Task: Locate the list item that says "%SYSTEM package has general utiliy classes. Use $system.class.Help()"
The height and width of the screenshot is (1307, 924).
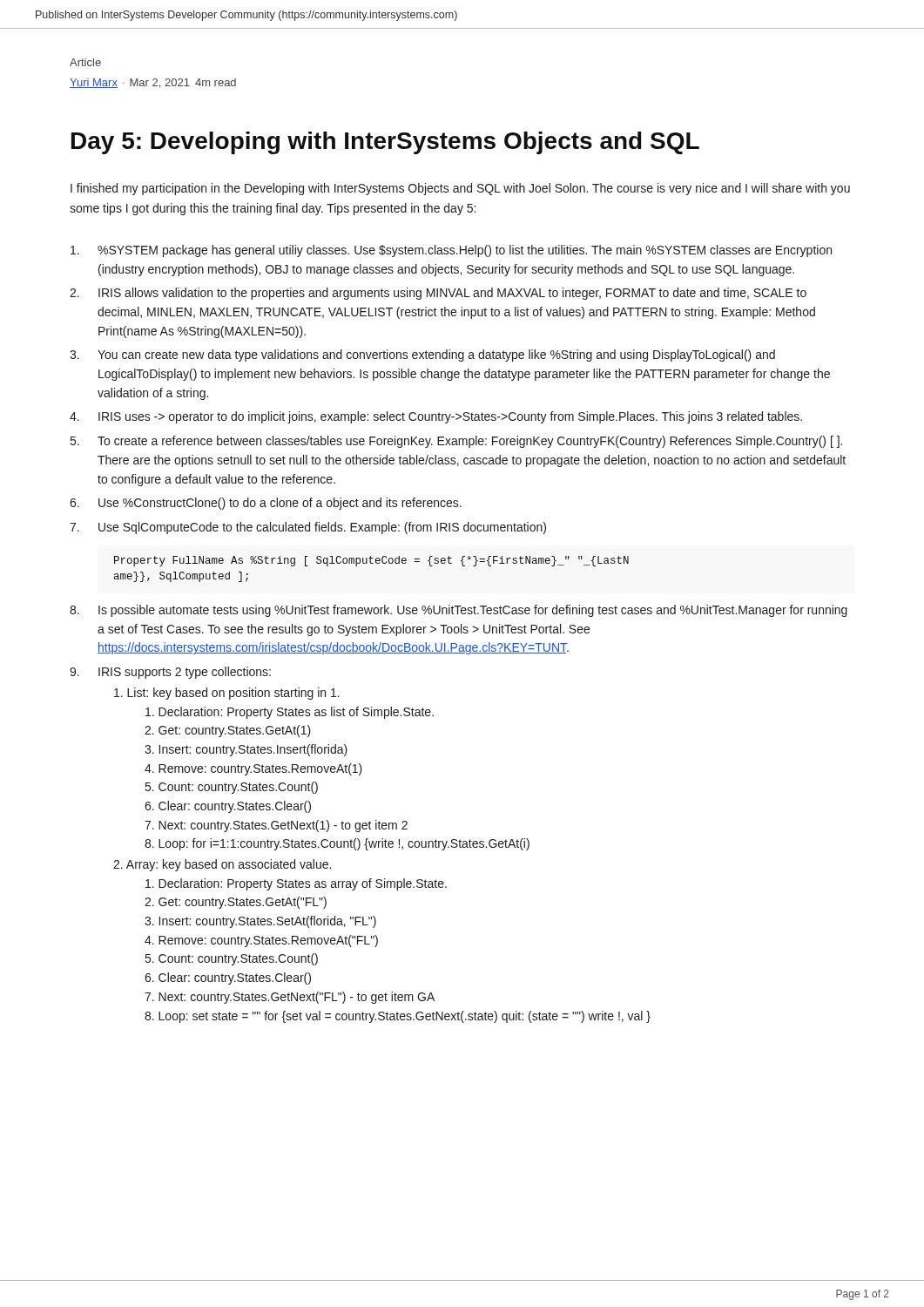Action: 462,260
